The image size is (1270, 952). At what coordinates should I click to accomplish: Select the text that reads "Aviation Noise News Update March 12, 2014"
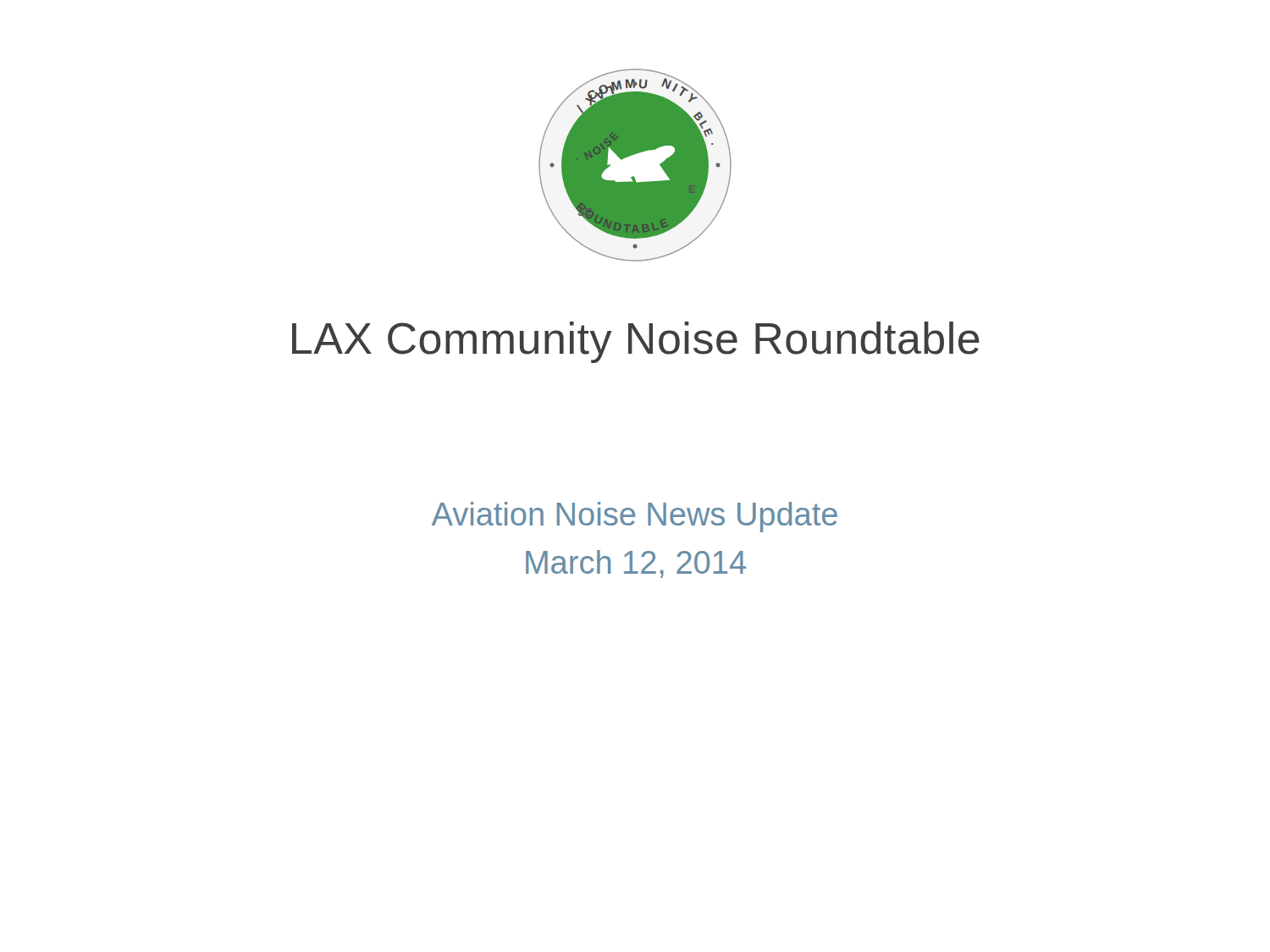(635, 539)
